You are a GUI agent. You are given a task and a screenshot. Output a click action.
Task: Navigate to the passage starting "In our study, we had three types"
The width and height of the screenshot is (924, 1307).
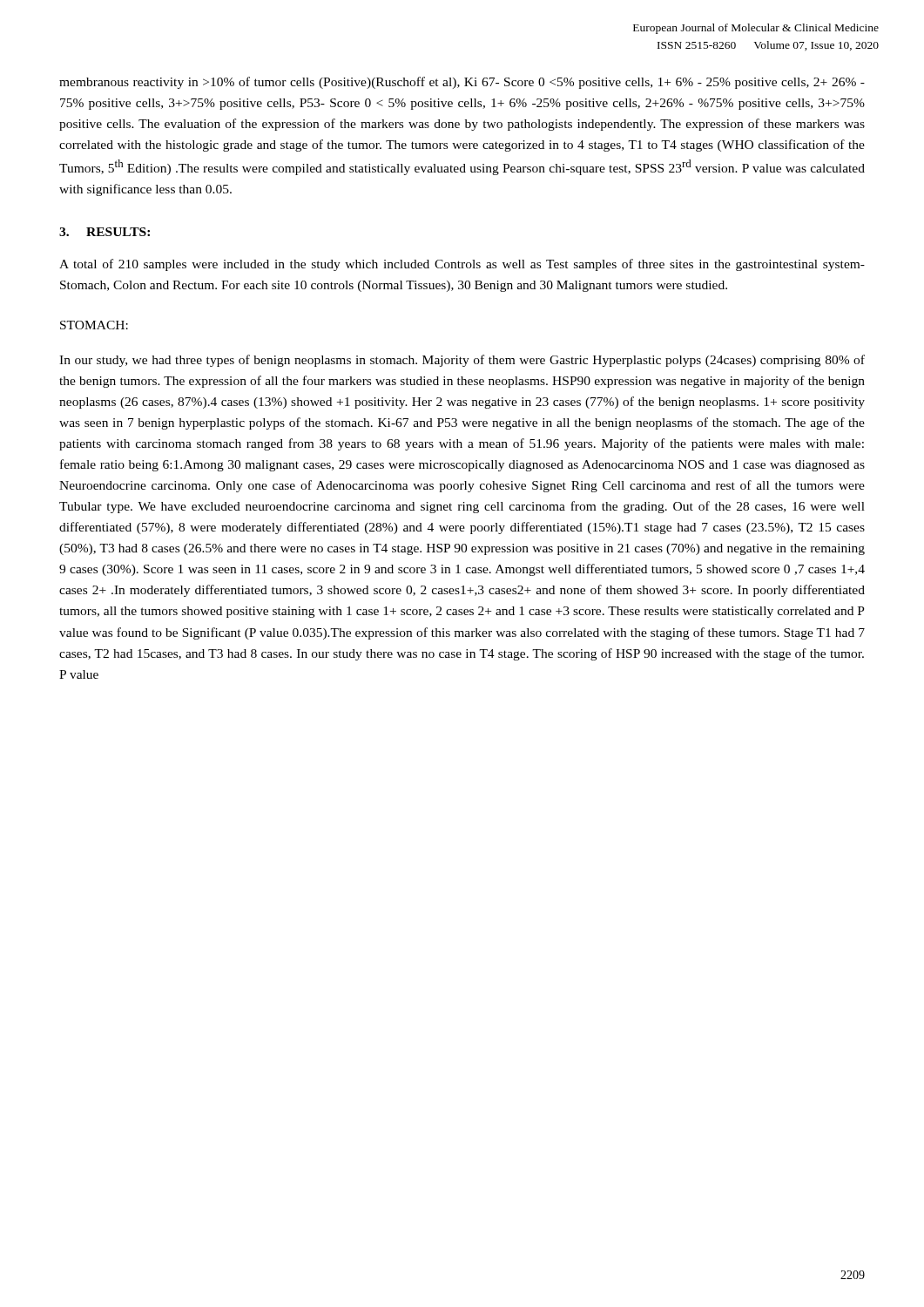click(x=462, y=517)
